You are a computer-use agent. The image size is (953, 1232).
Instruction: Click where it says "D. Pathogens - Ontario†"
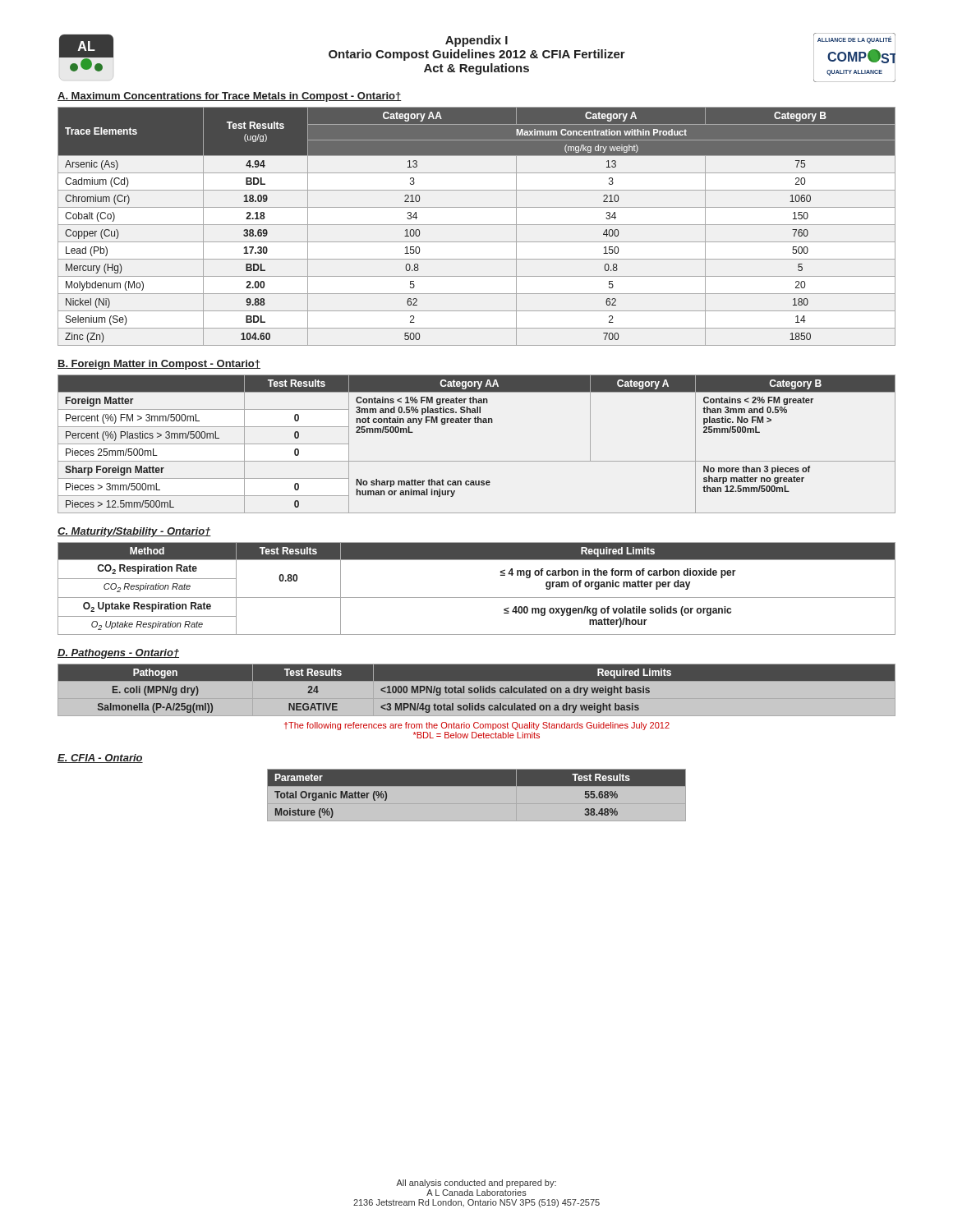118,653
